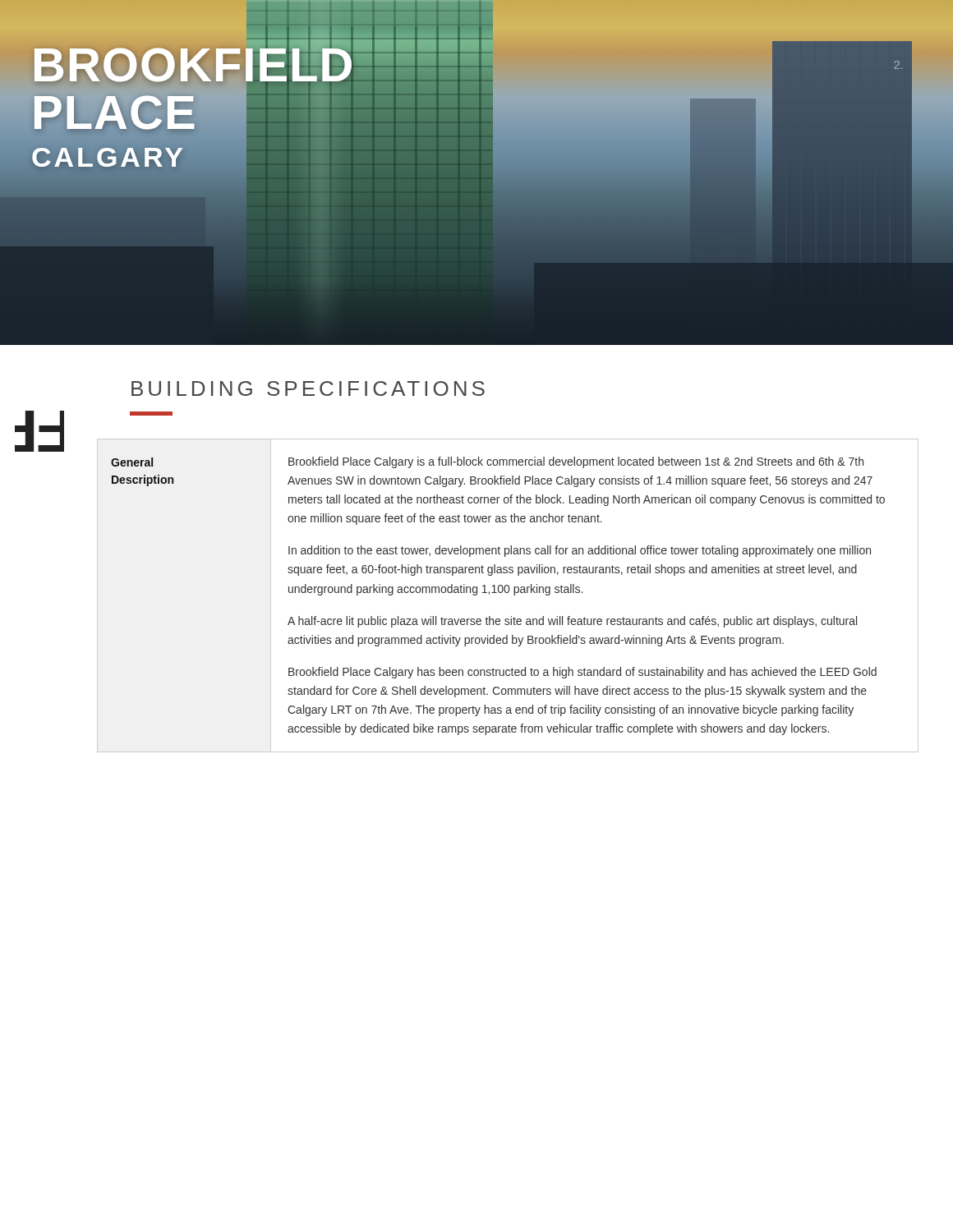Select the photo
Viewport: 953px width, 1232px height.
(x=476, y=172)
